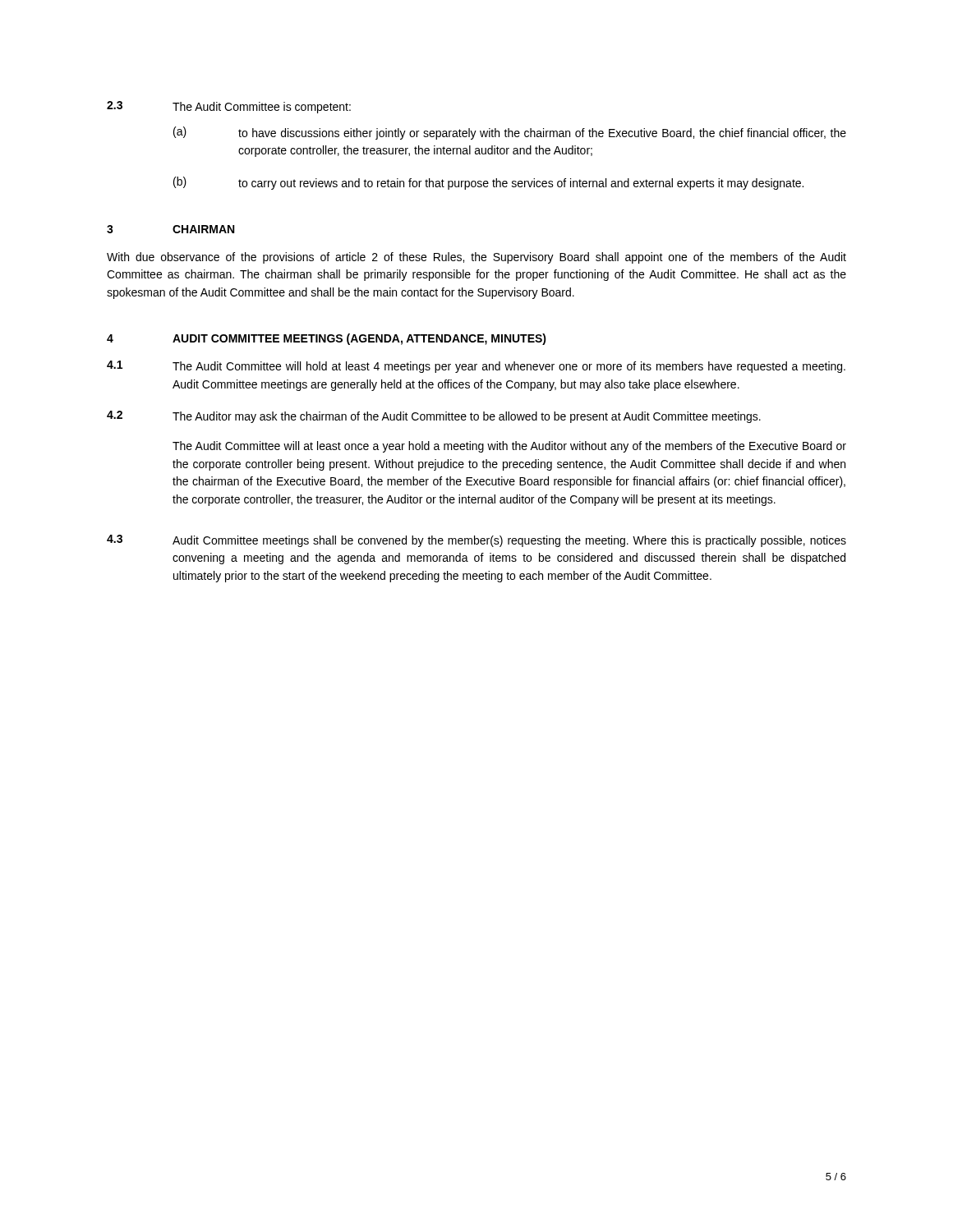The height and width of the screenshot is (1232, 953).
Task: Locate the list item that reads "(a) to have discussions either jointly or"
Action: click(509, 142)
